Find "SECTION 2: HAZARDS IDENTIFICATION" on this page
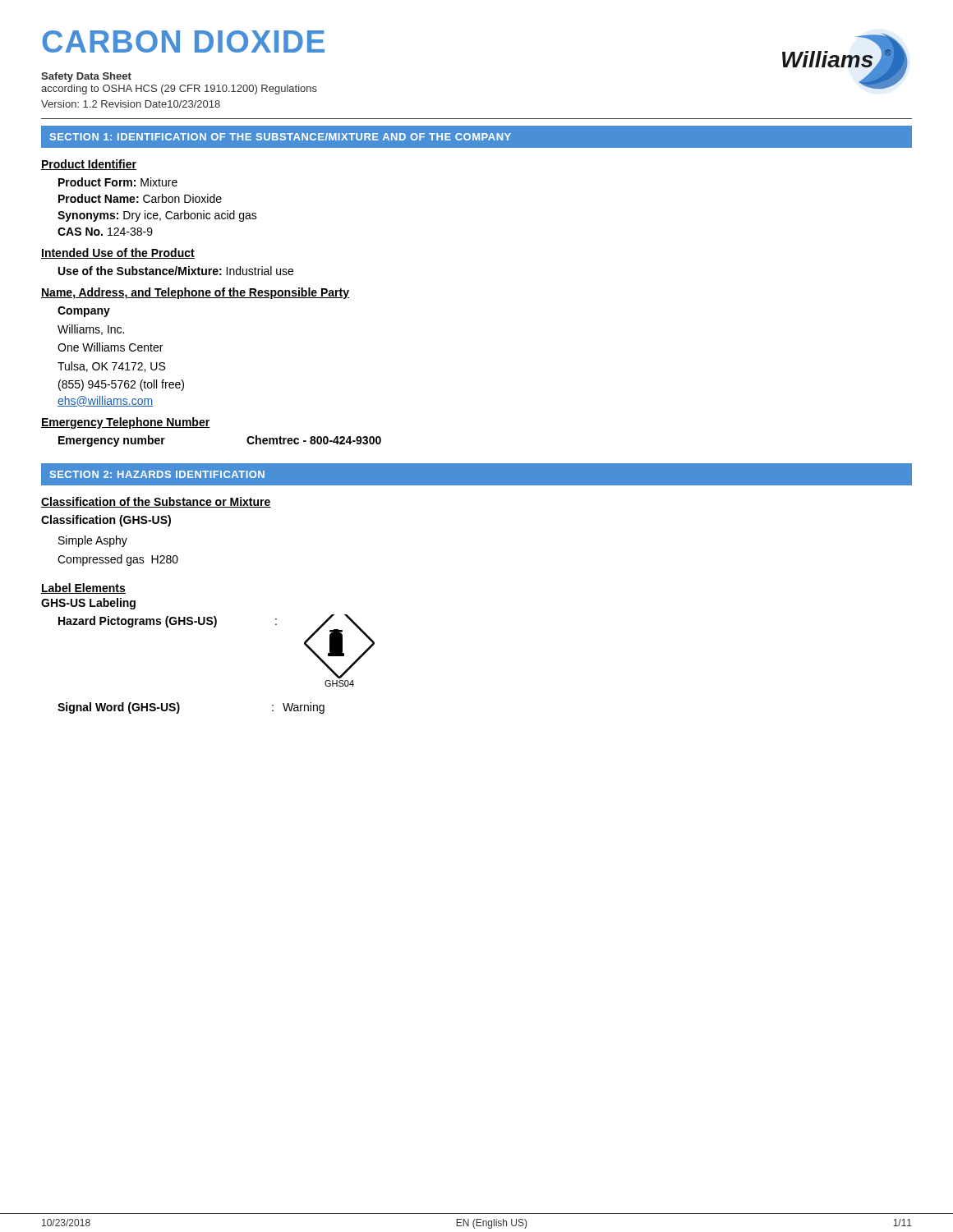The width and height of the screenshot is (953, 1232). click(x=157, y=474)
